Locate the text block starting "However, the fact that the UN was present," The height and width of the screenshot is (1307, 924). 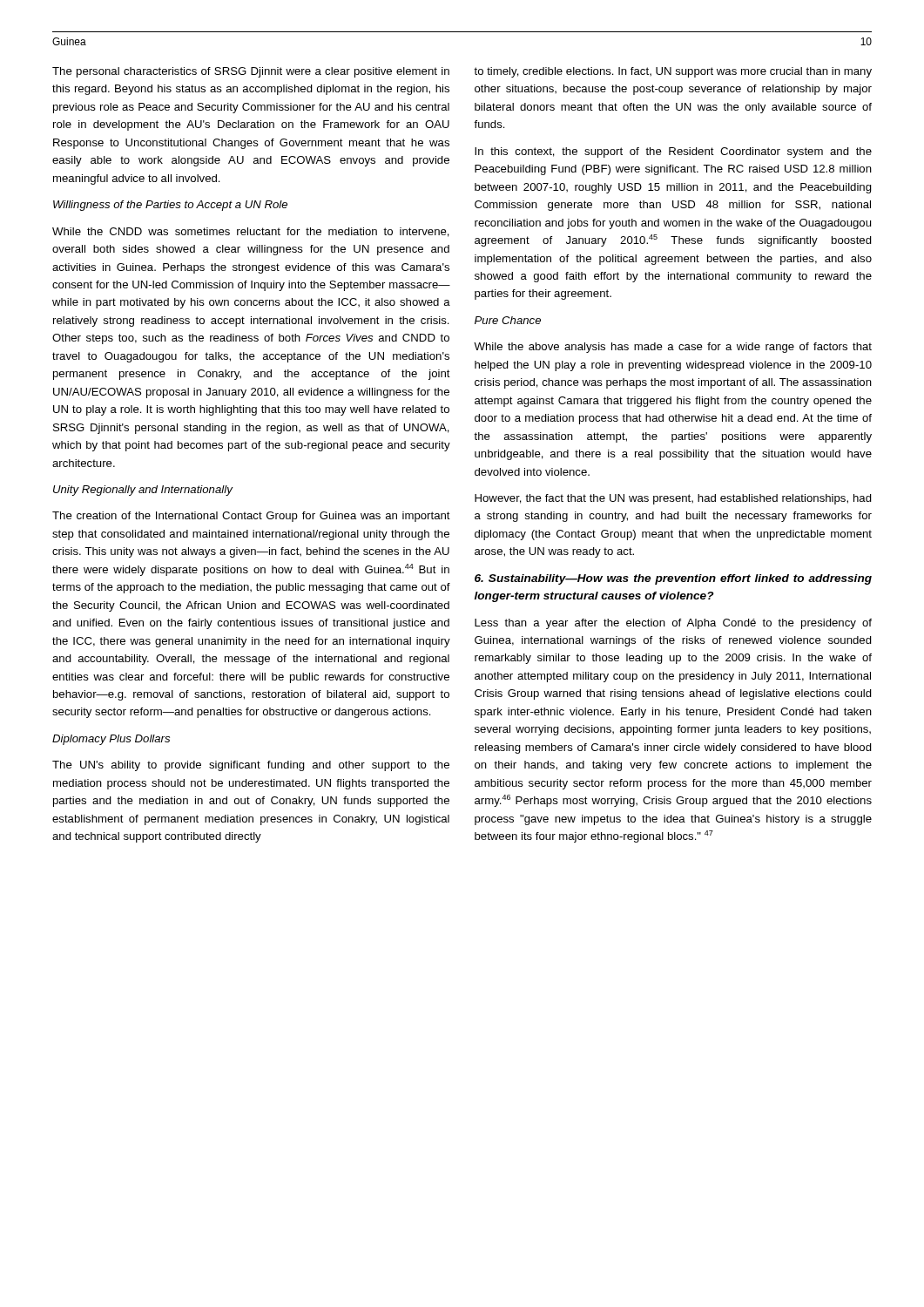(x=673, y=525)
